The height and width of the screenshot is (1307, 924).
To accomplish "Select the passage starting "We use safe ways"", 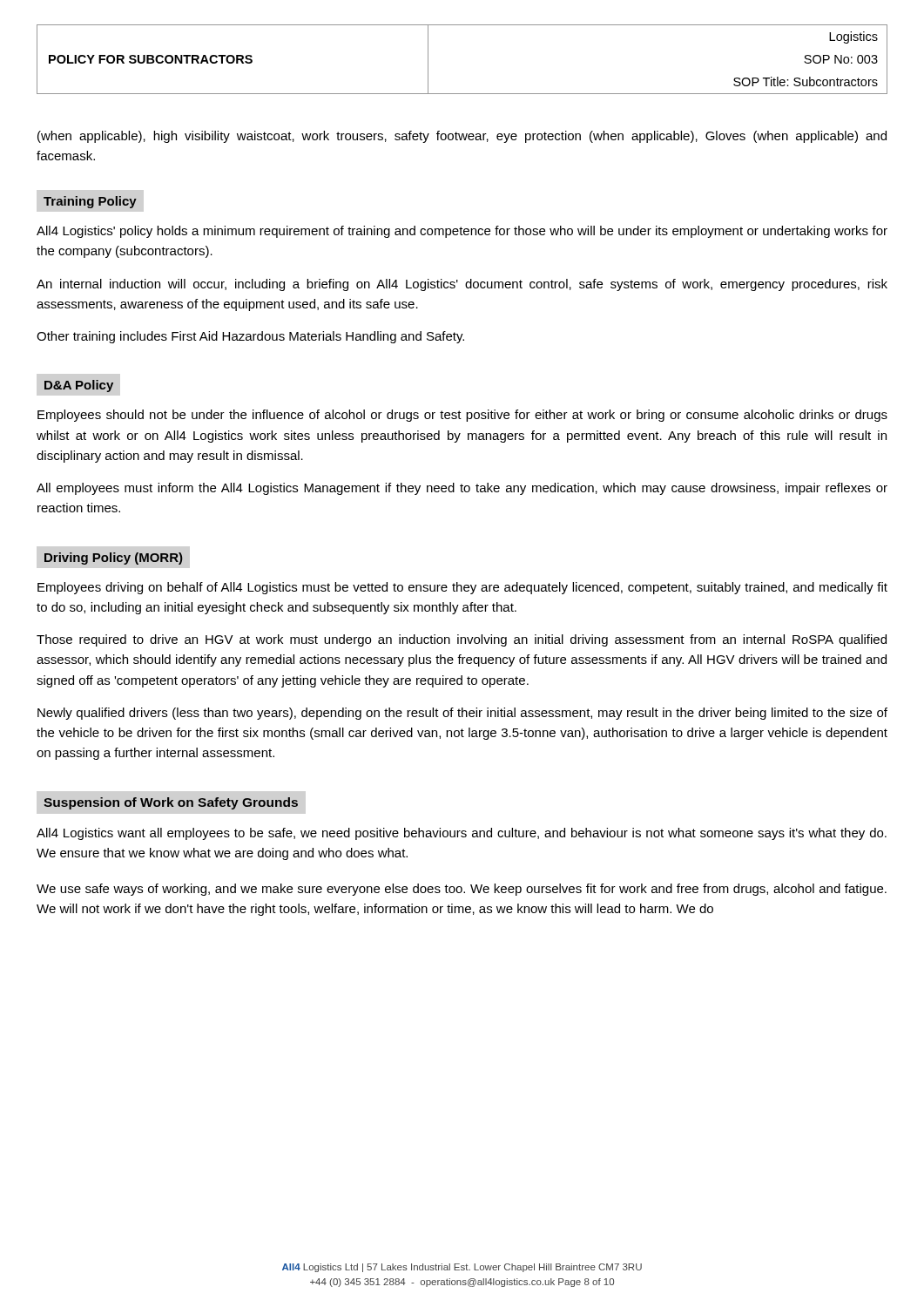I will (x=462, y=898).
